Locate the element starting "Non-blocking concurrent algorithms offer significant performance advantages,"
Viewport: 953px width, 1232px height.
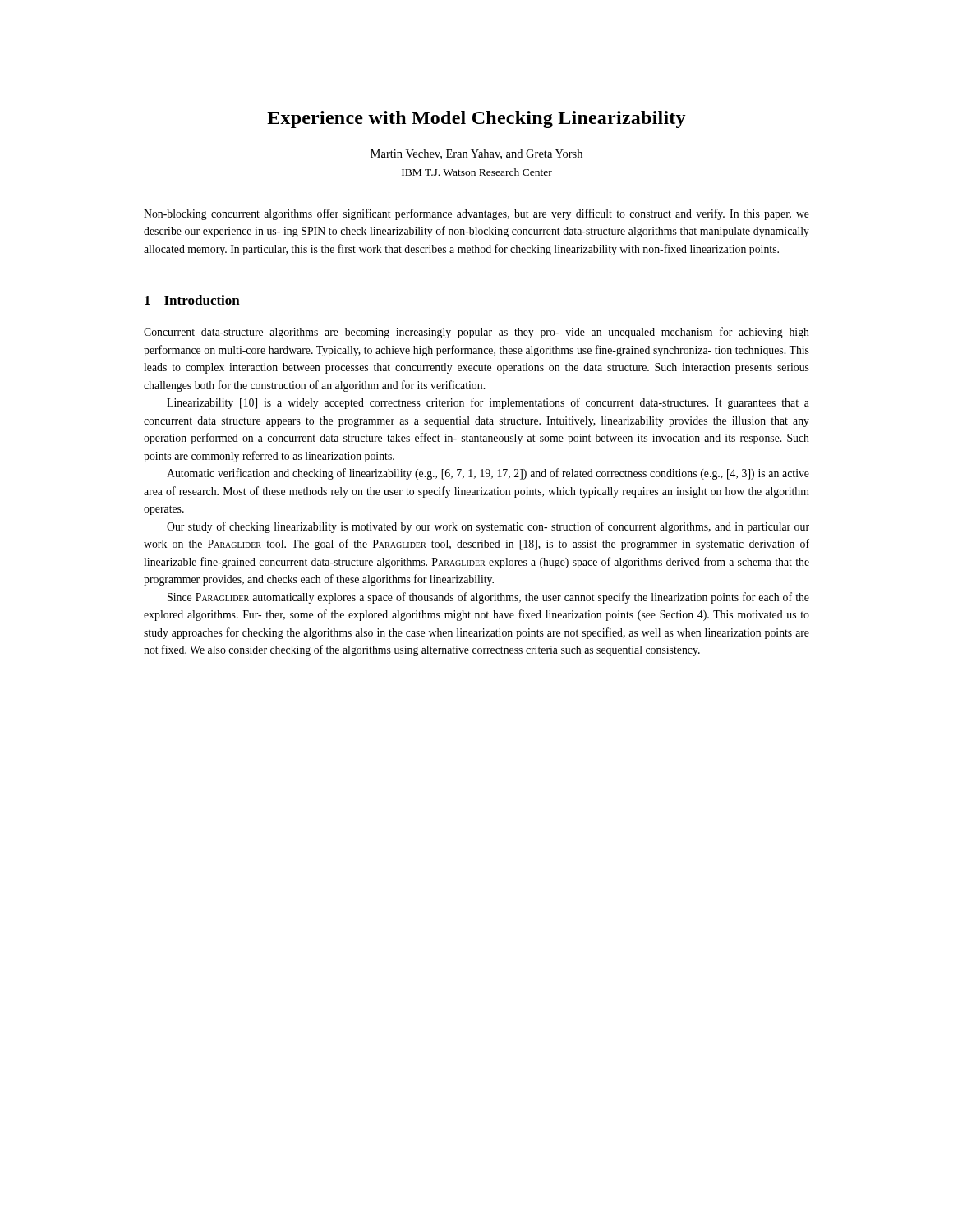476,232
